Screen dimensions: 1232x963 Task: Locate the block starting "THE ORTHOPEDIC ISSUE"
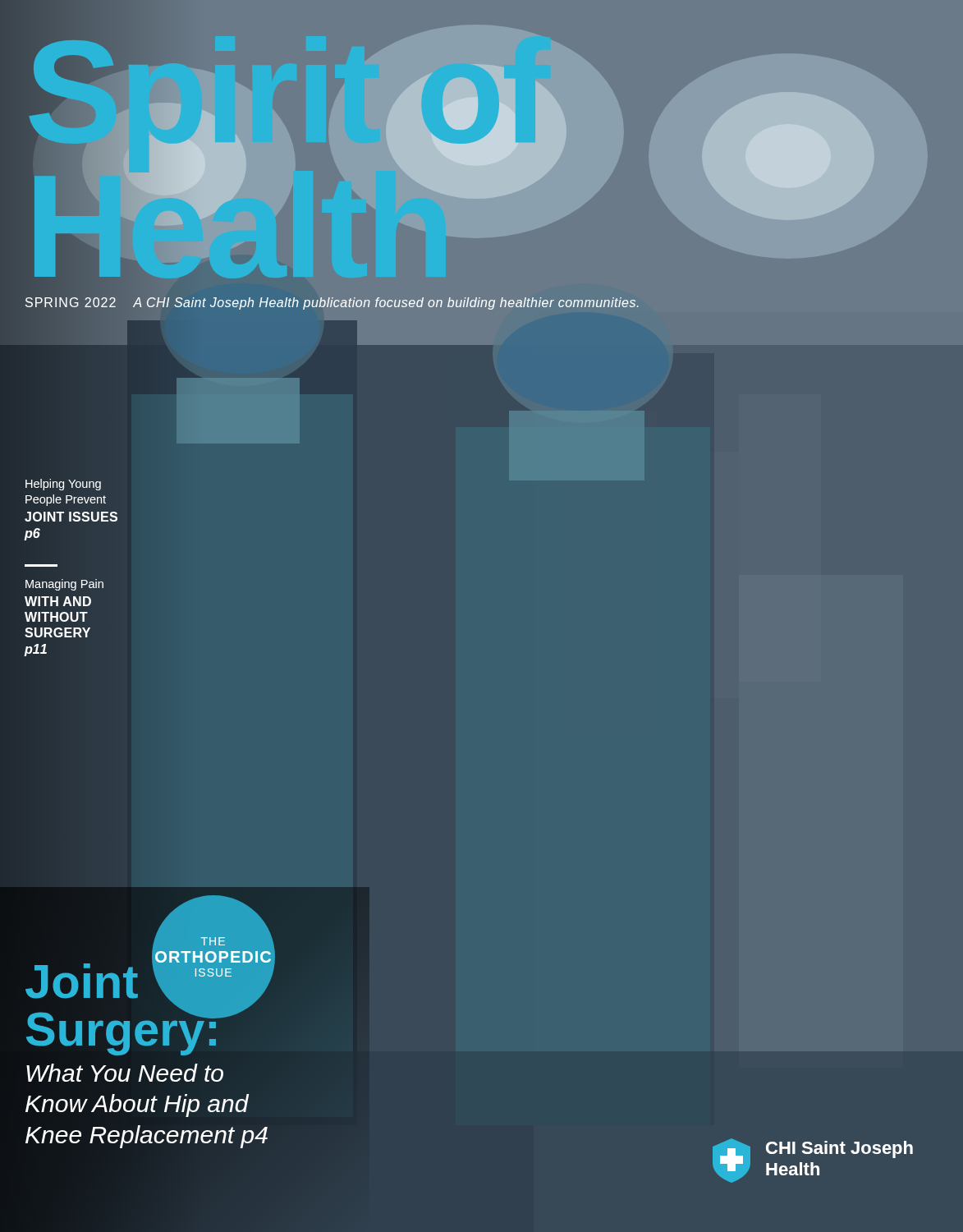tap(213, 957)
